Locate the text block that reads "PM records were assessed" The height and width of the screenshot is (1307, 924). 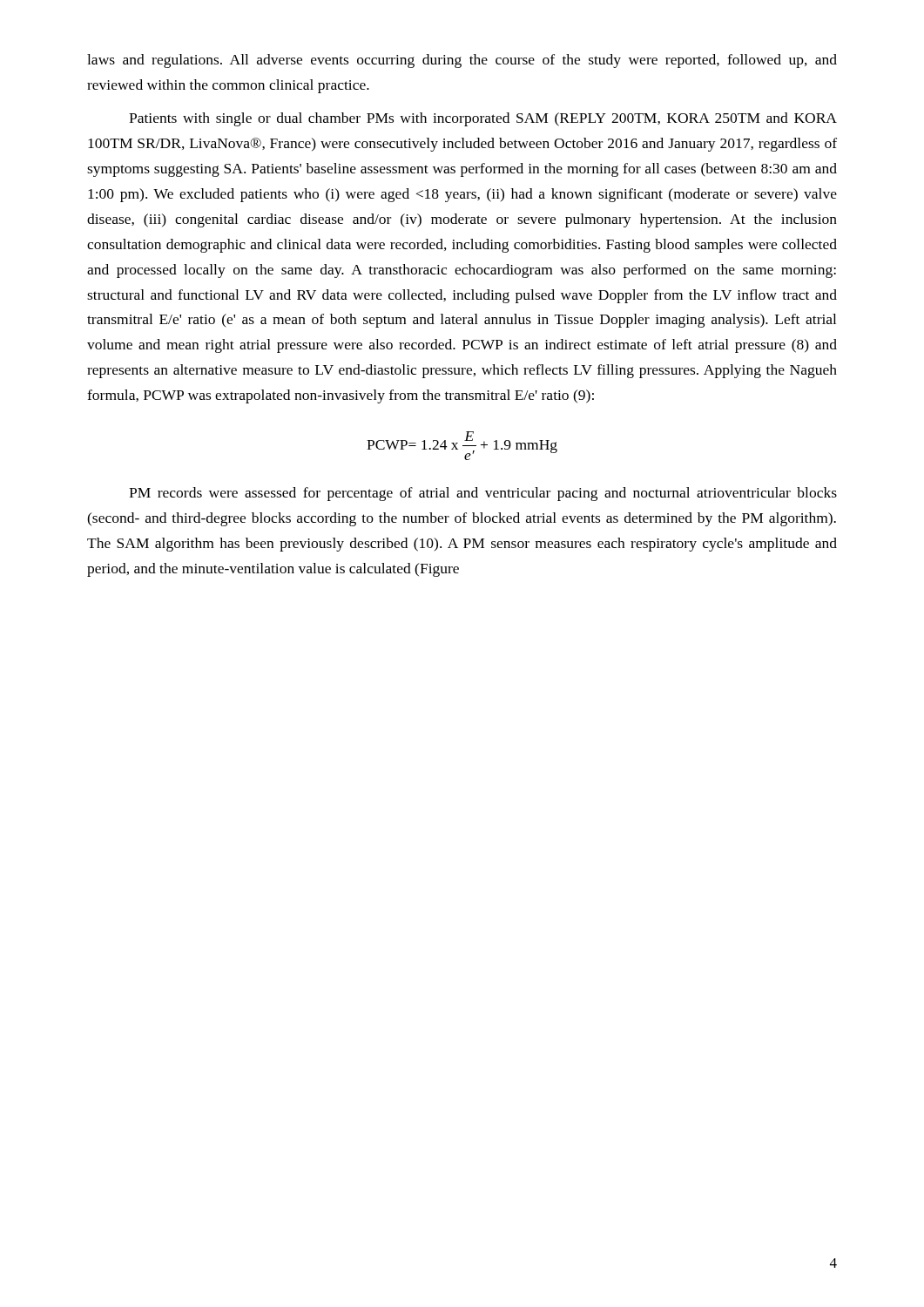pyautogui.click(x=462, y=530)
